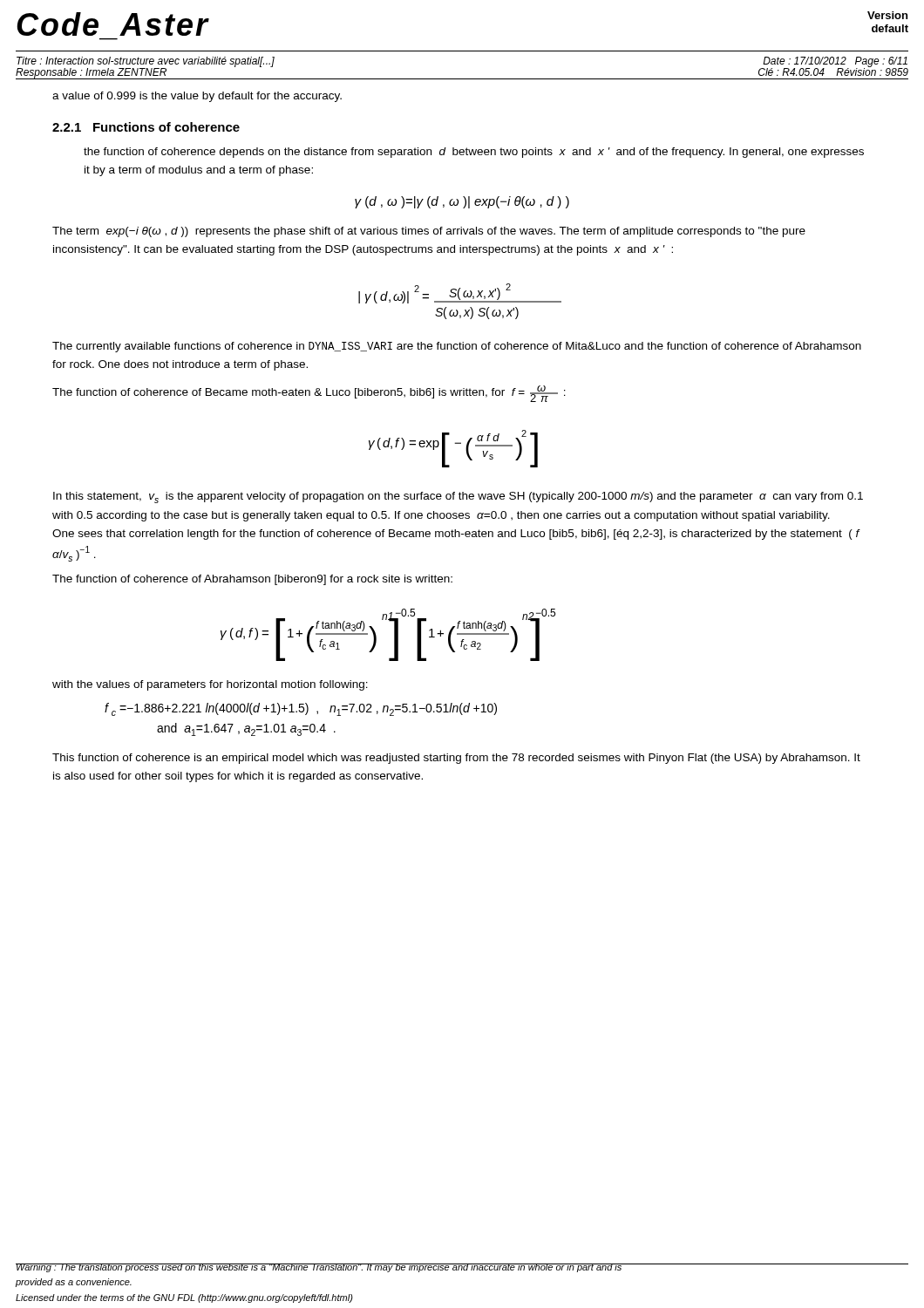The height and width of the screenshot is (1308, 924).
Task: Navigate to the text block starting "The function of coherence of Became"
Action: click(309, 392)
